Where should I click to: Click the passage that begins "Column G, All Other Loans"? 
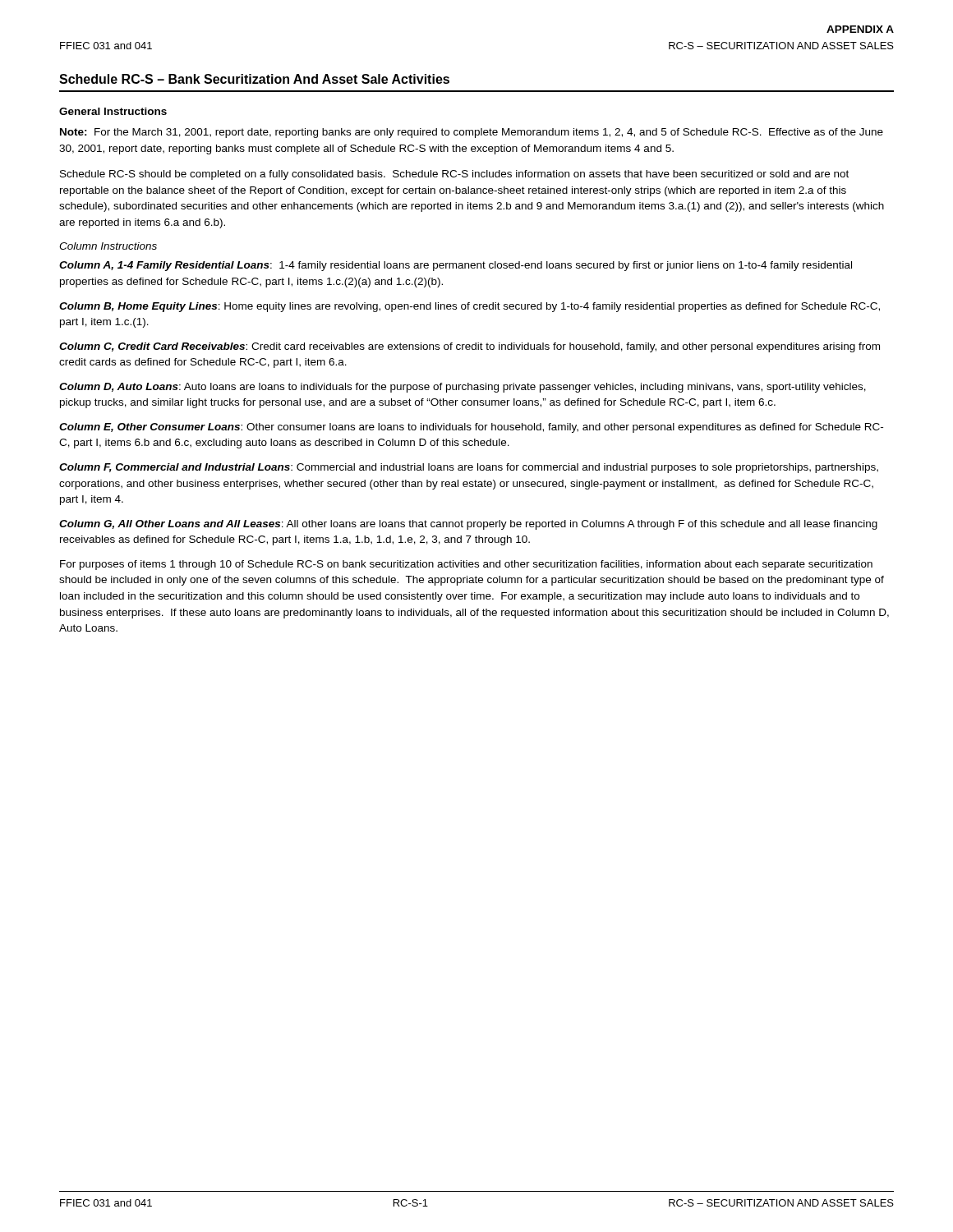[468, 531]
